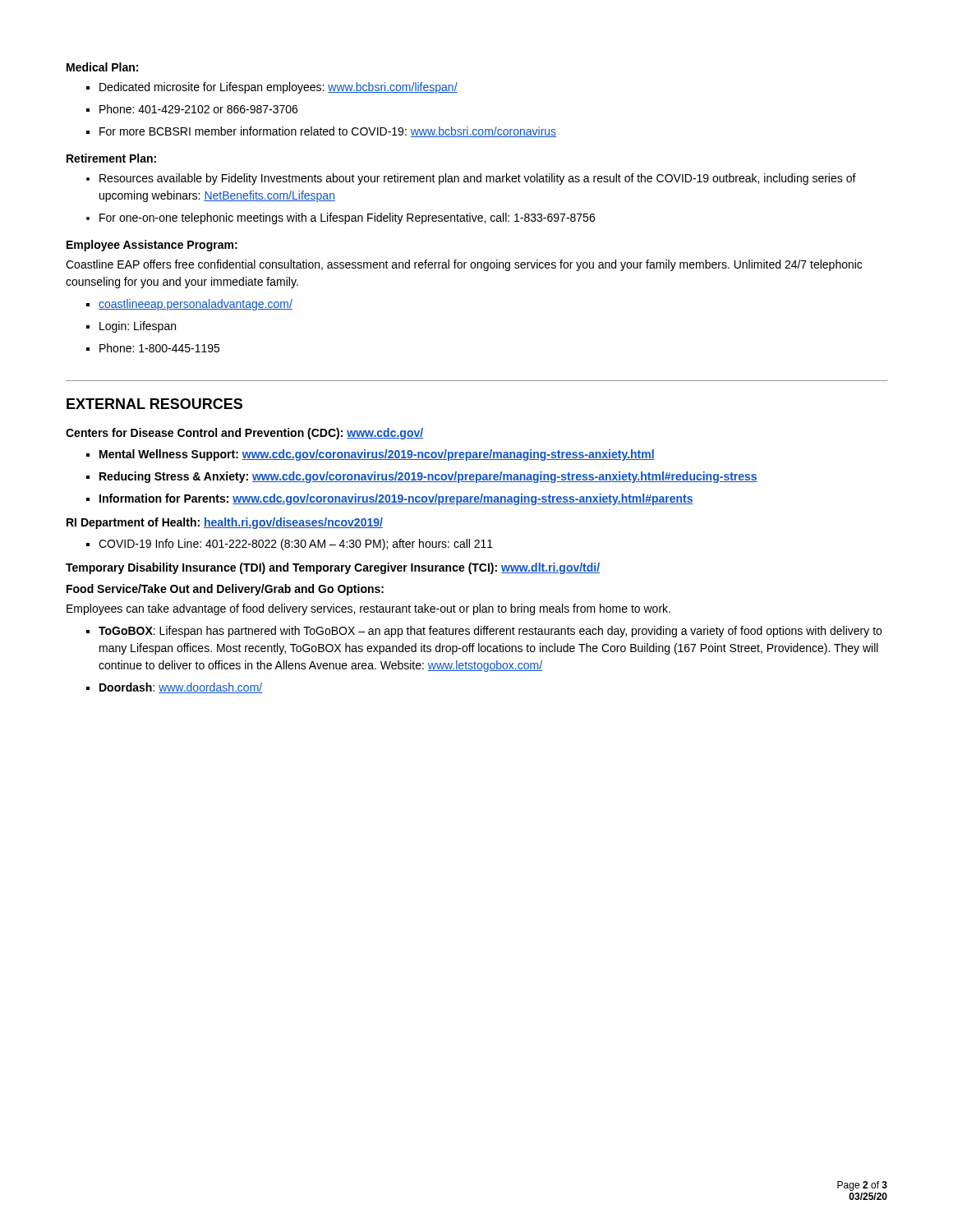953x1232 pixels.
Task: Select the text block that says "Coastline EAP offers free confidential consultation, assessment and"
Action: click(x=464, y=273)
